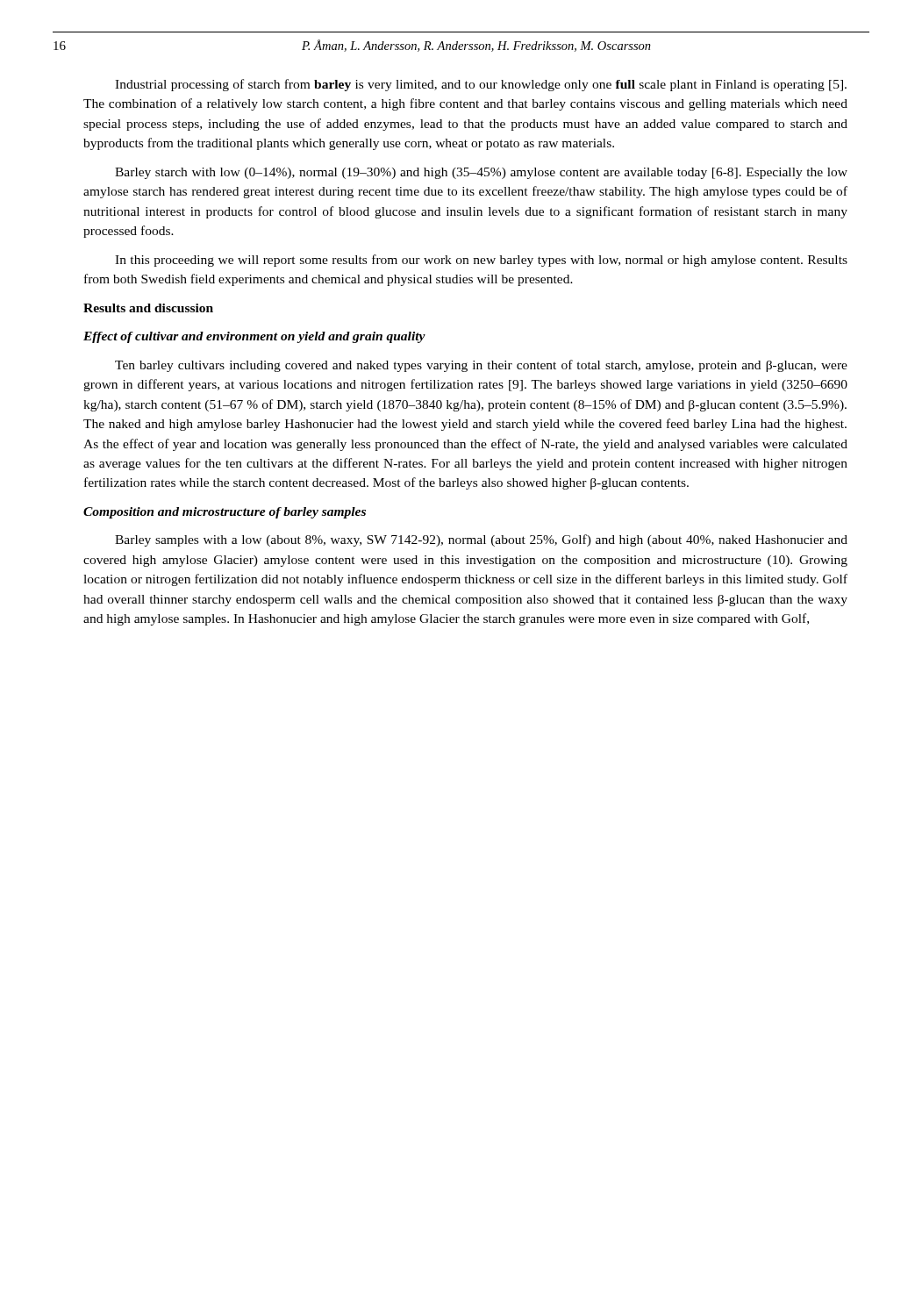This screenshot has height=1316, width=922.
Task: Point to the text block starting "In this proceeding we"
Action: pos(465,270)
